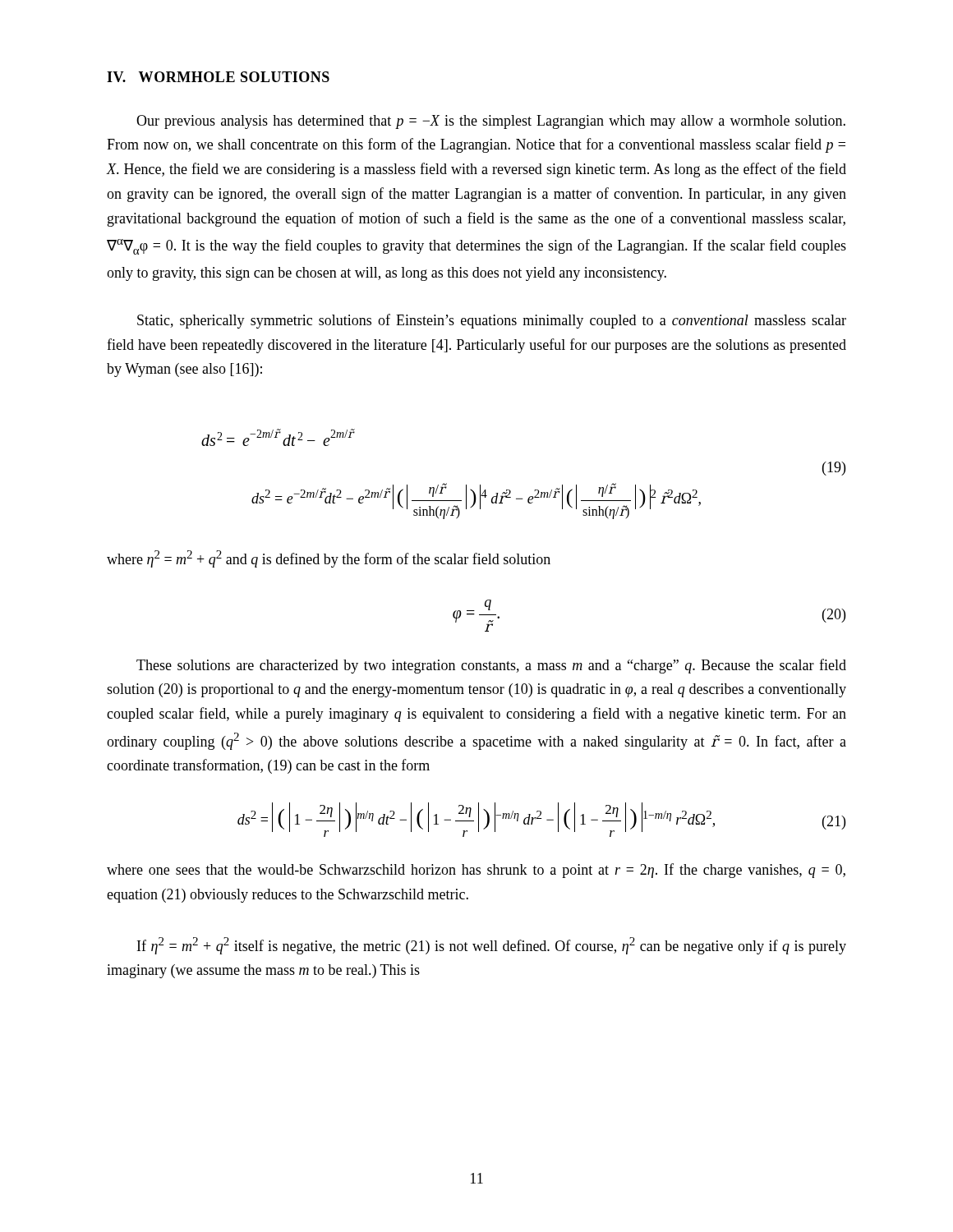Viewport: 953px width, 1232px height.
Task: Where is the passage that starts "where η2 = m2"?
Action: click(x=329, y=558)
